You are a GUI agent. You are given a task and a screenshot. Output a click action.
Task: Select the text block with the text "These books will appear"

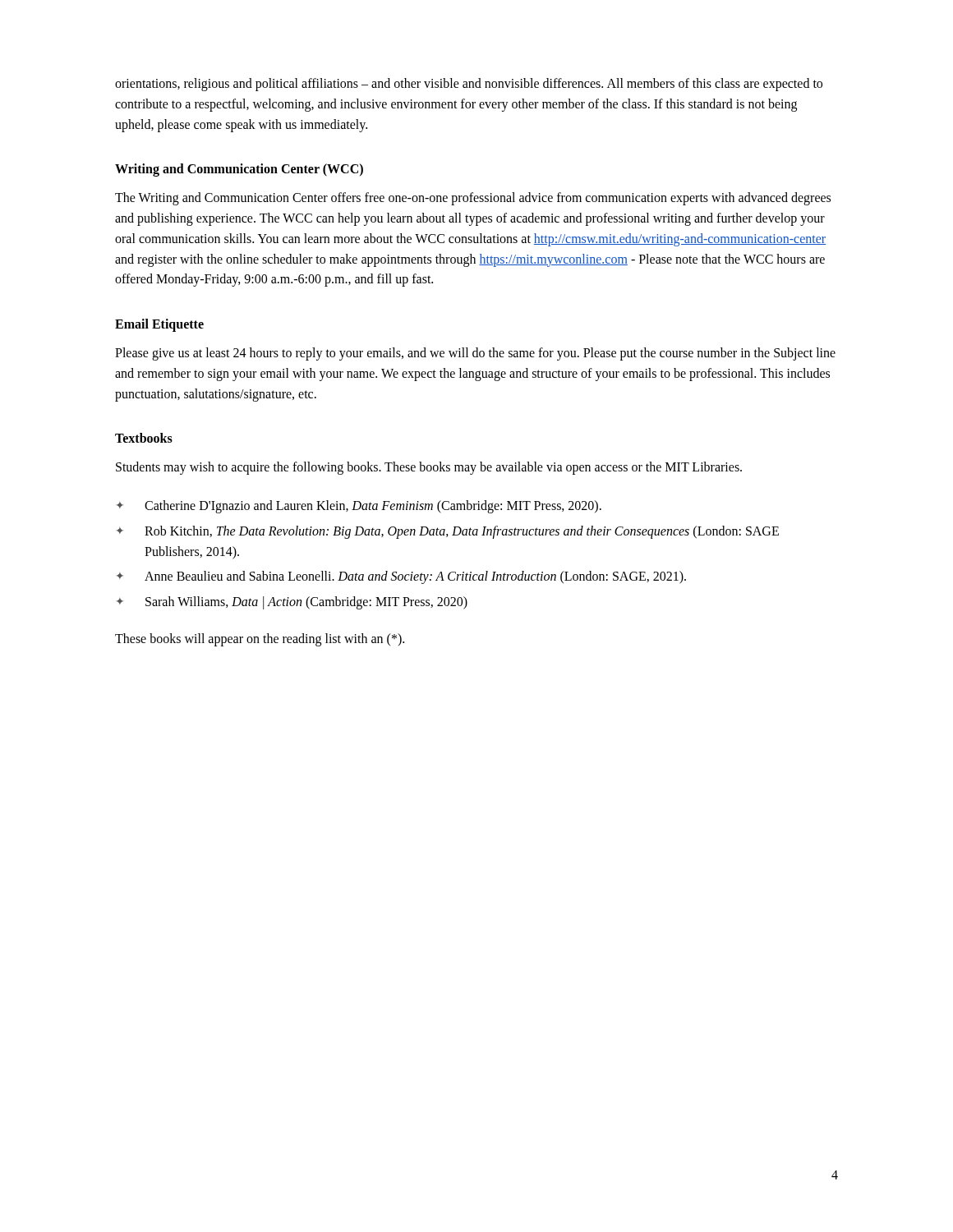(260, 639)
